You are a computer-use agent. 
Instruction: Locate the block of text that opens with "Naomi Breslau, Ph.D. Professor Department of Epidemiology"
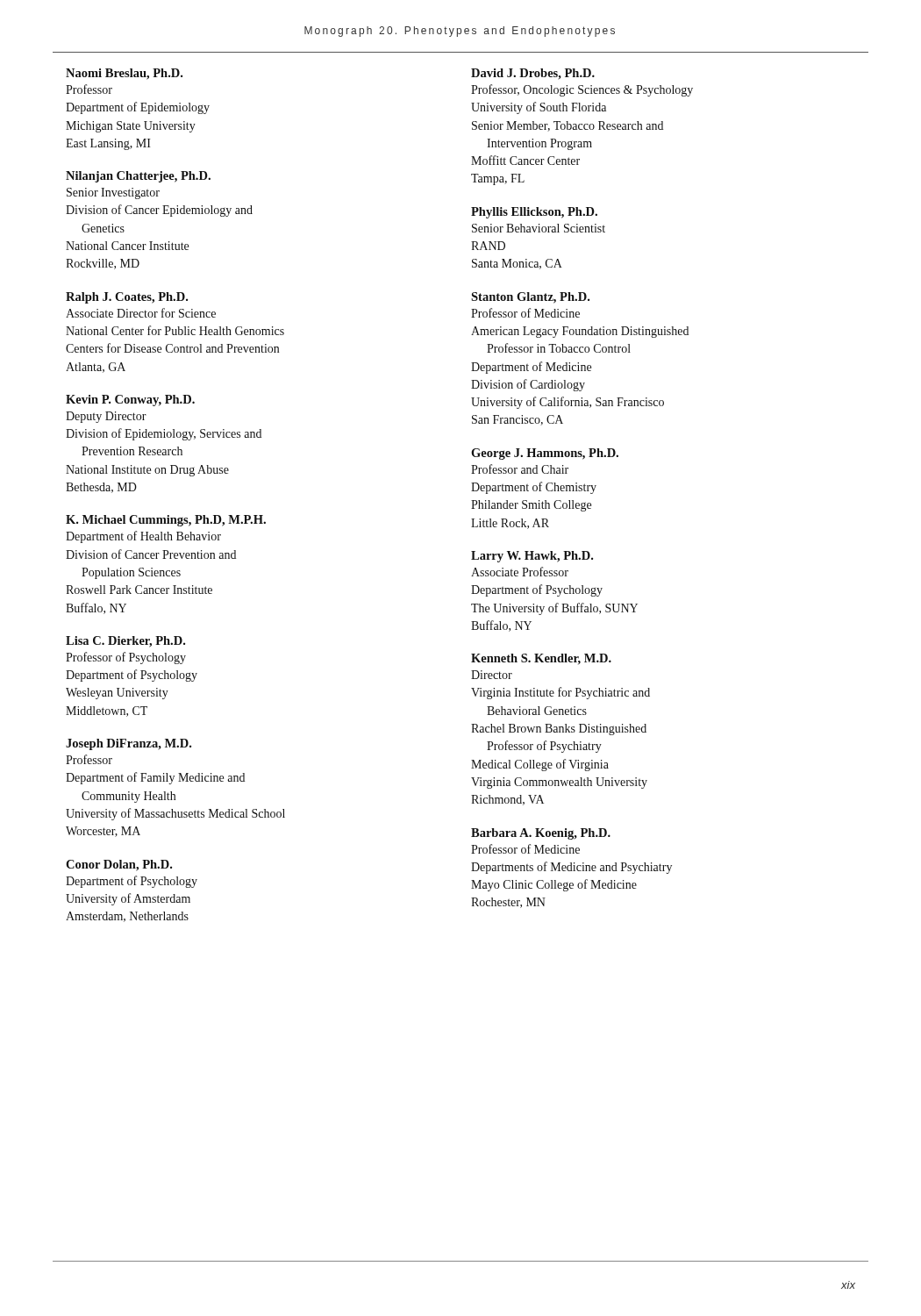(124, 74)
